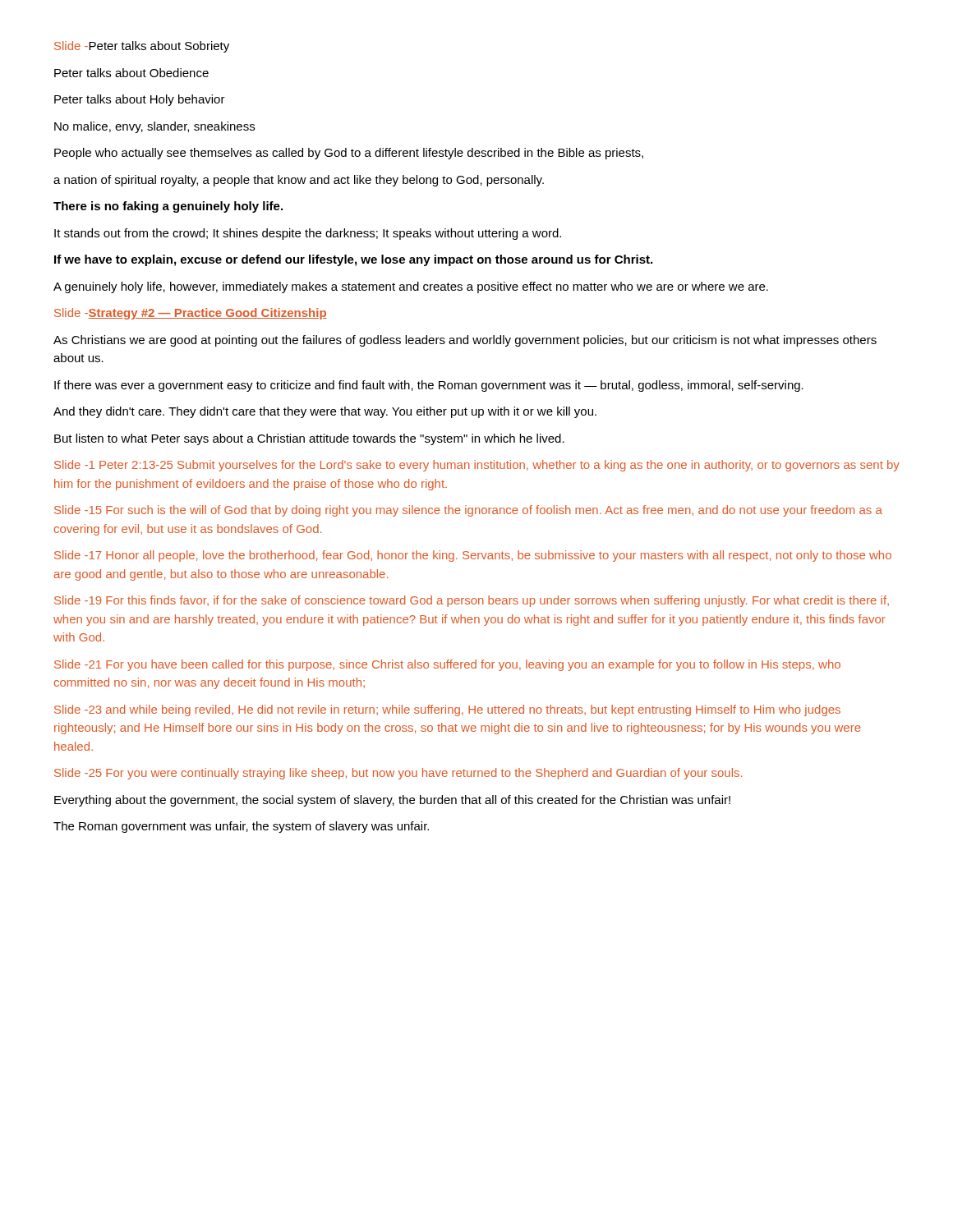Select the text block with the text "If we have to explain,"
Image resolution: width=953 pixels, height=1232 pixels.
(x=353, y=259)
